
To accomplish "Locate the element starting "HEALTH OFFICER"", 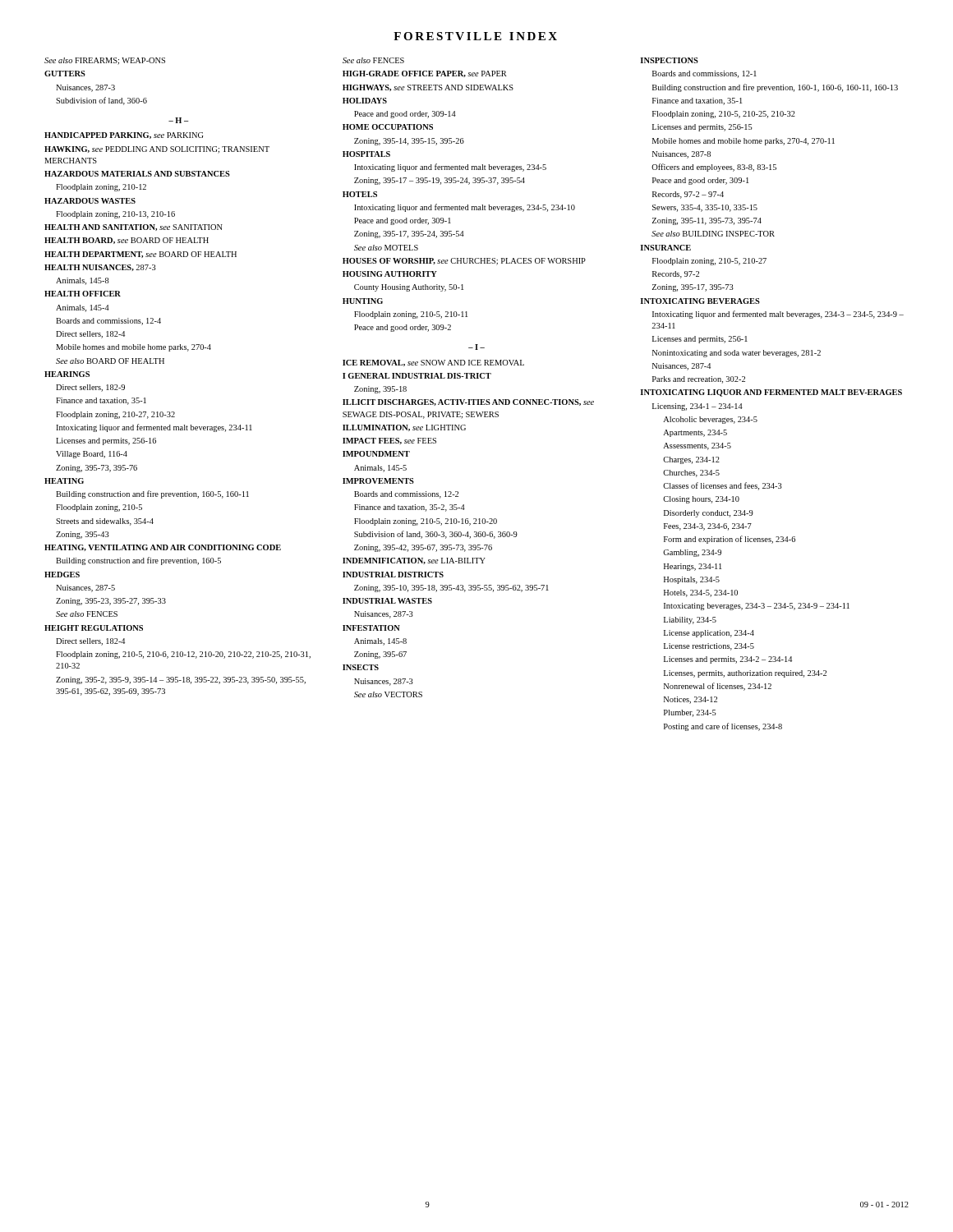I will point(83,294).
